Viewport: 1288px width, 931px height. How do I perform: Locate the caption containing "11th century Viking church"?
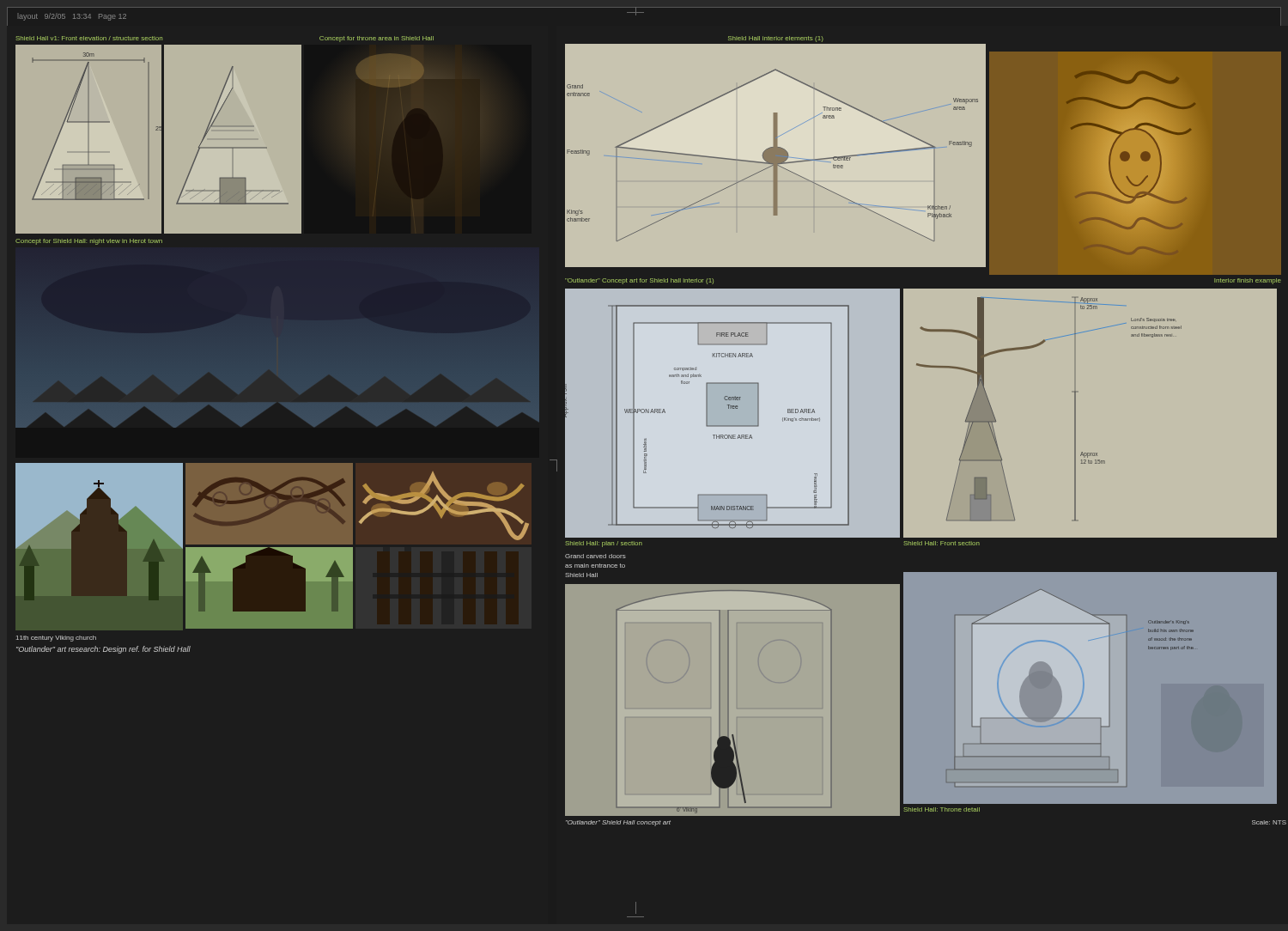(x=56, y=638)
